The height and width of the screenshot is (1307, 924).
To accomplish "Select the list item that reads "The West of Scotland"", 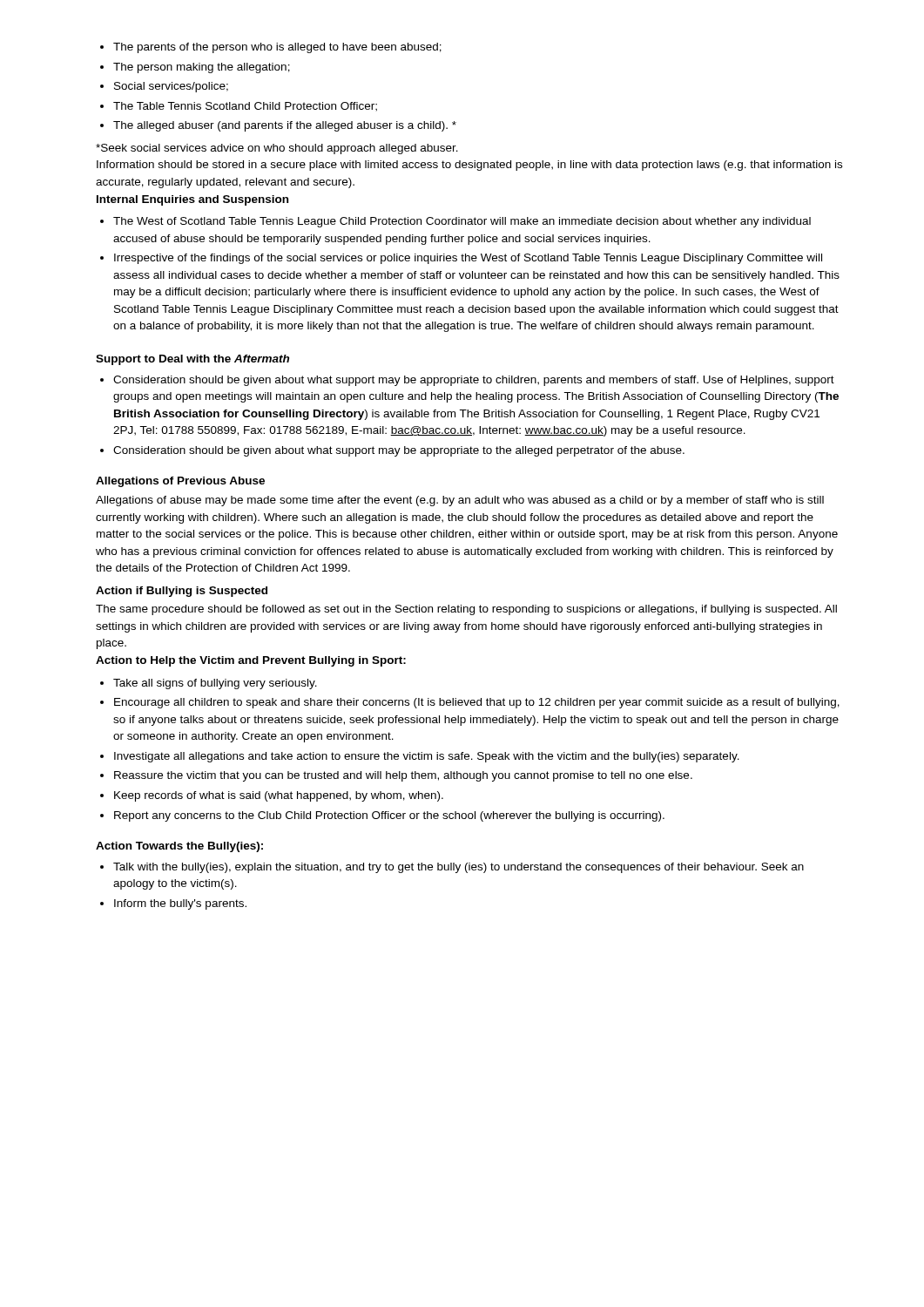I will click(479, 230).
